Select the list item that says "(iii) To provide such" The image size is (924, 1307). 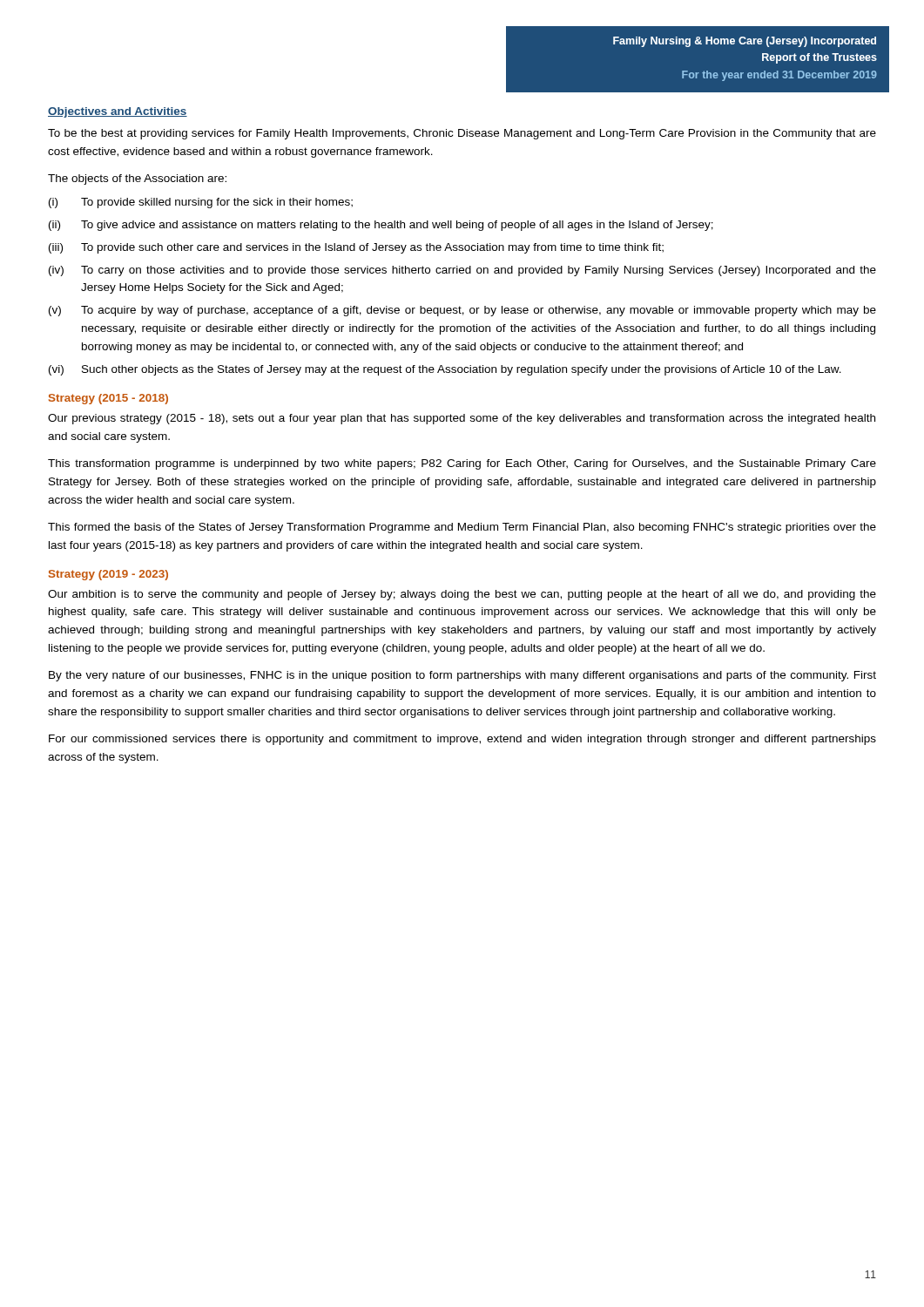[462, 248]
